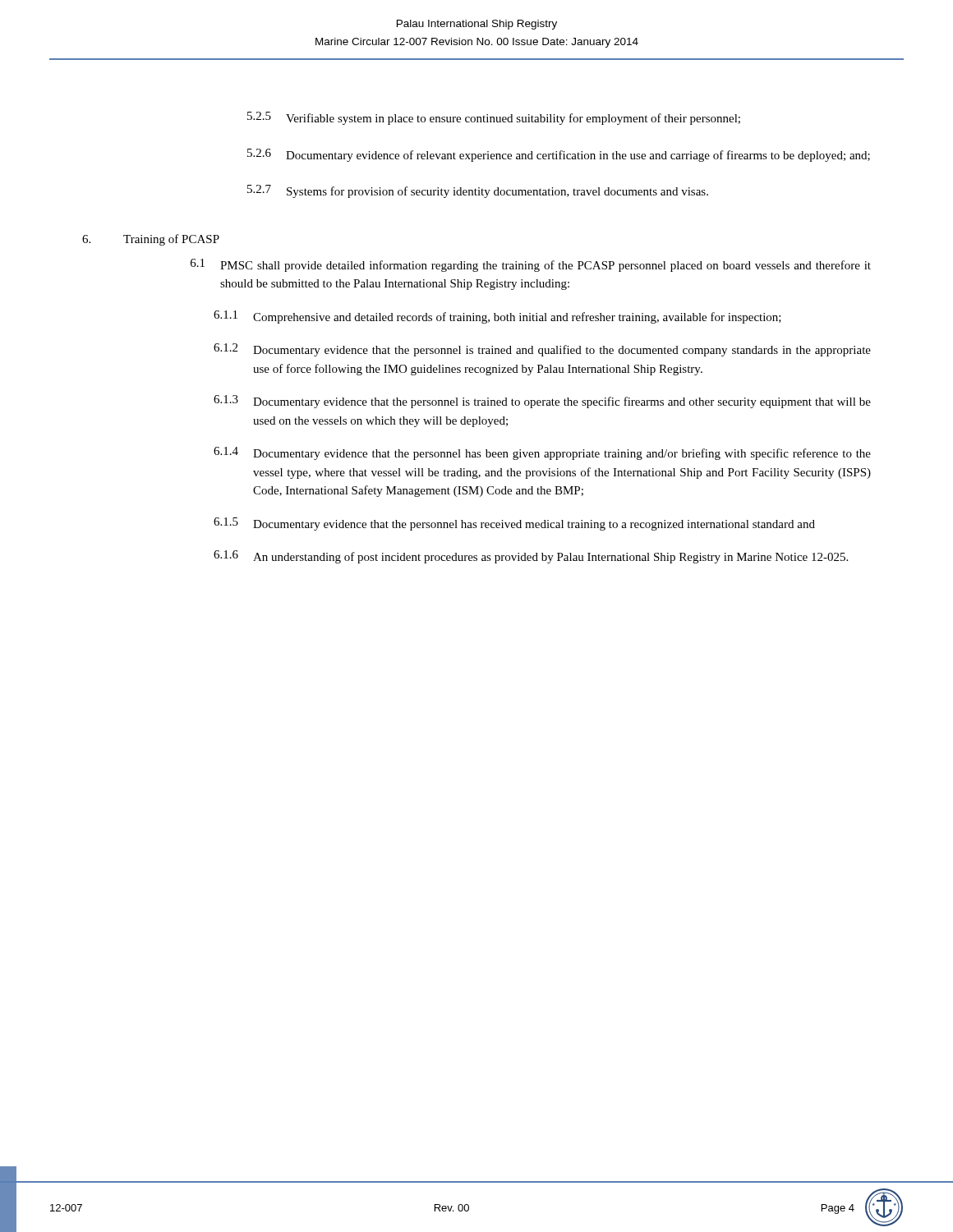Locate the list item containing "6.1.5 Documentary evidence that"
Viewport: 953px width, 1232px height.
pos(476,524)
